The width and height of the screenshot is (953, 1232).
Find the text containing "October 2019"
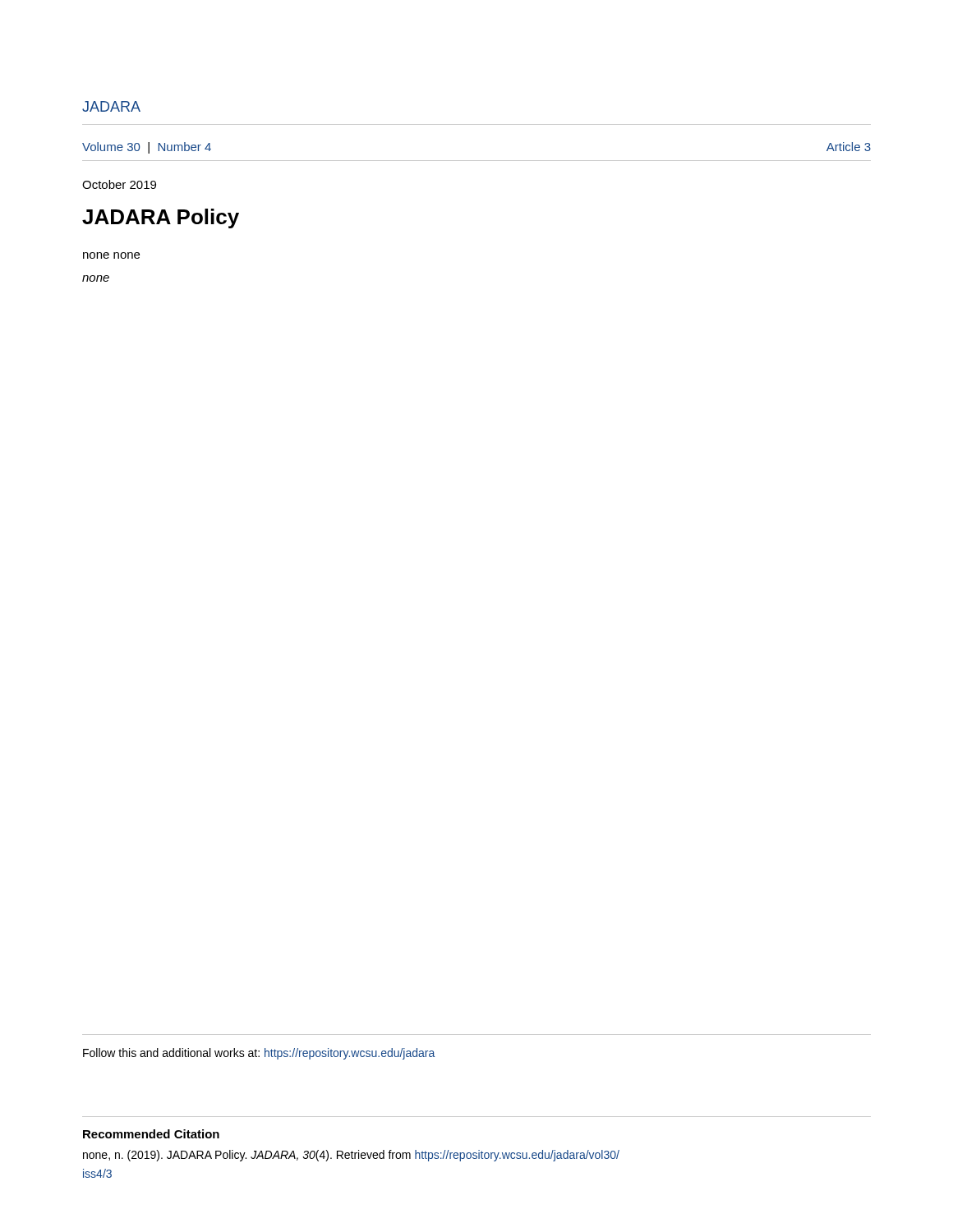tap(119, 184)
